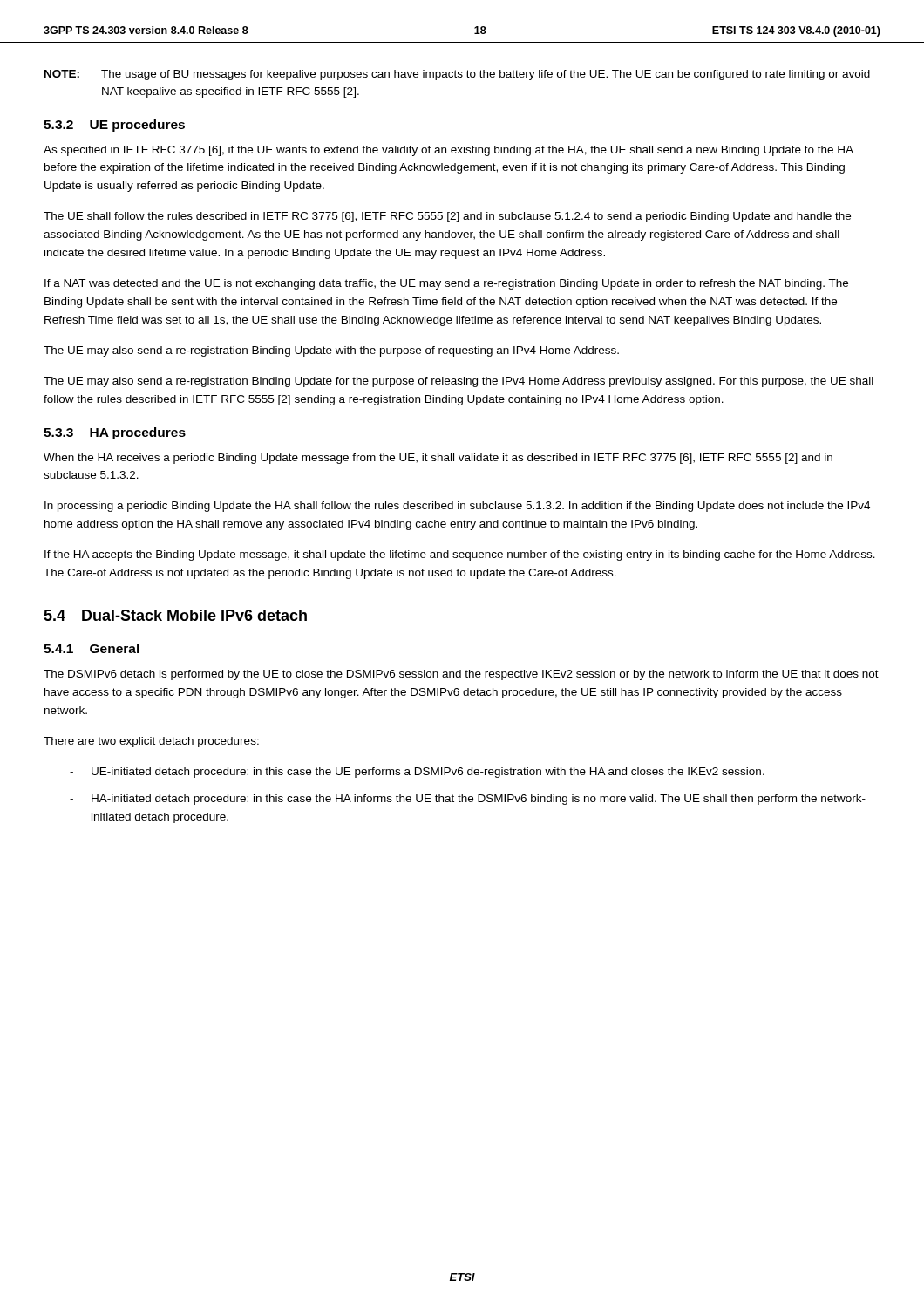Click on the region starting "As specified in IETF RFC"
Screen dimensions: 1308x924
click(448, 167)
